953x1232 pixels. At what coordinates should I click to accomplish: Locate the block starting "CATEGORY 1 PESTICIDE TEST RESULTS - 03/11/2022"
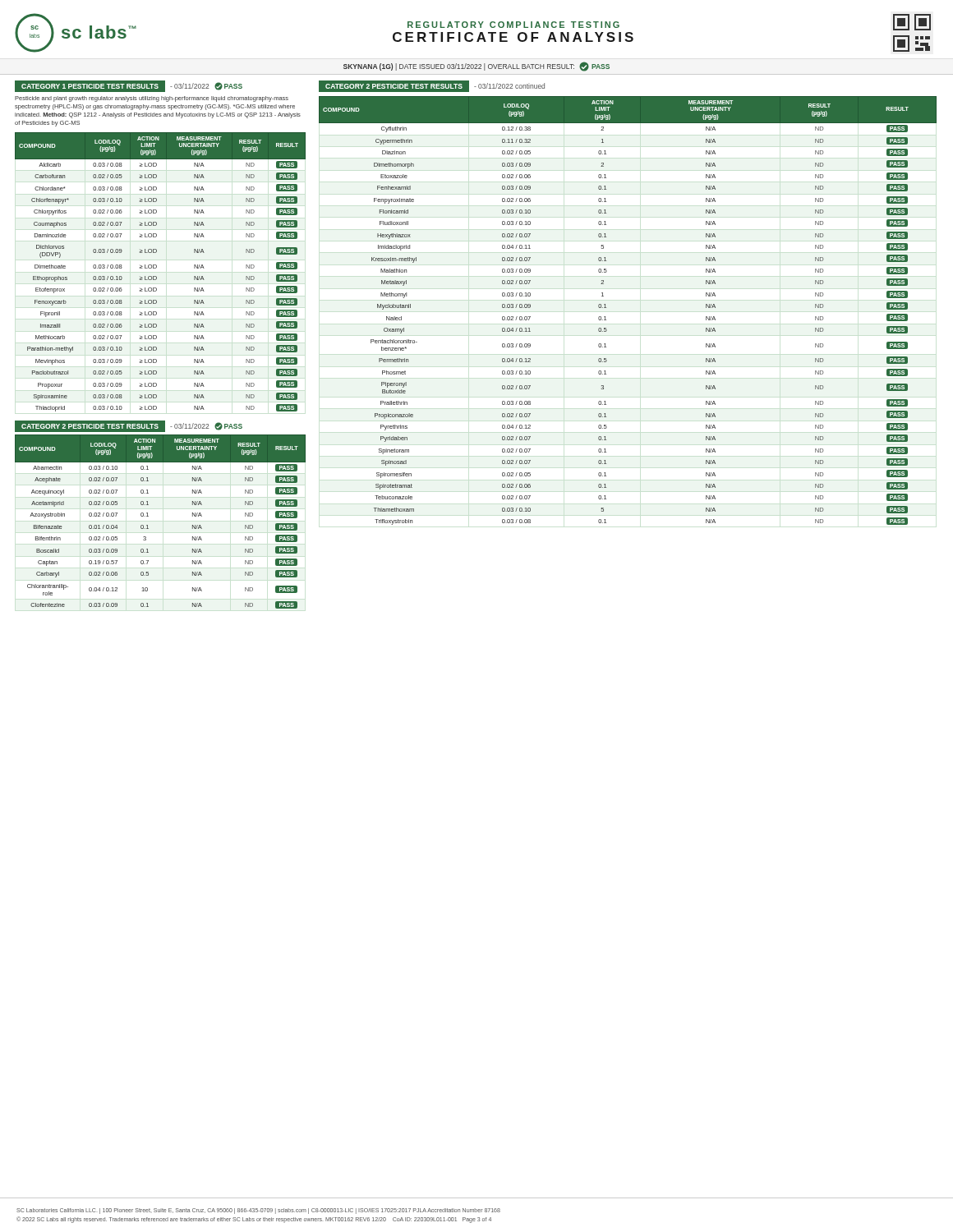[129, 86]
